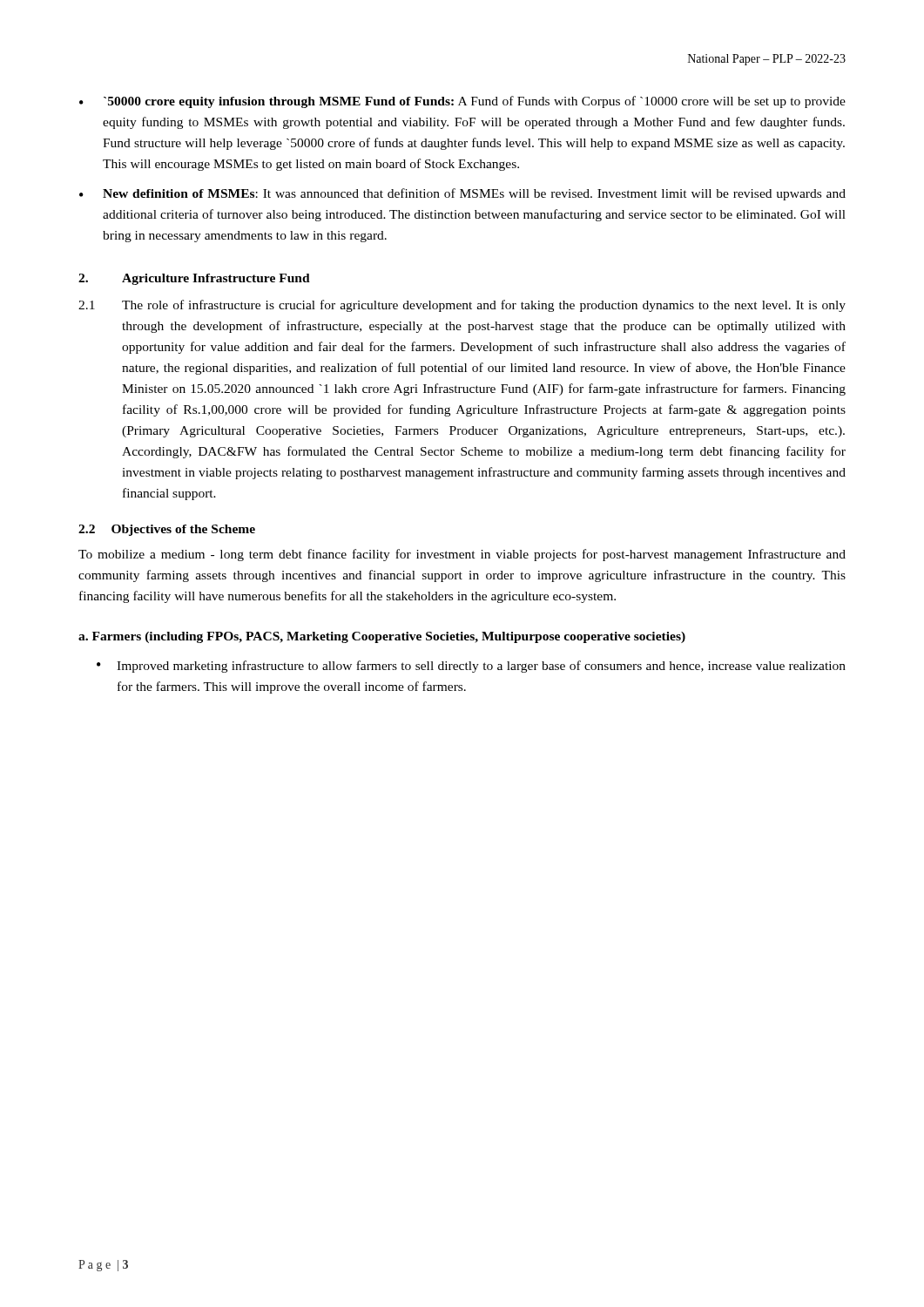
Task: Click on the text block that says "1 The role of infrastructure is"
Action: coord(462,399)
